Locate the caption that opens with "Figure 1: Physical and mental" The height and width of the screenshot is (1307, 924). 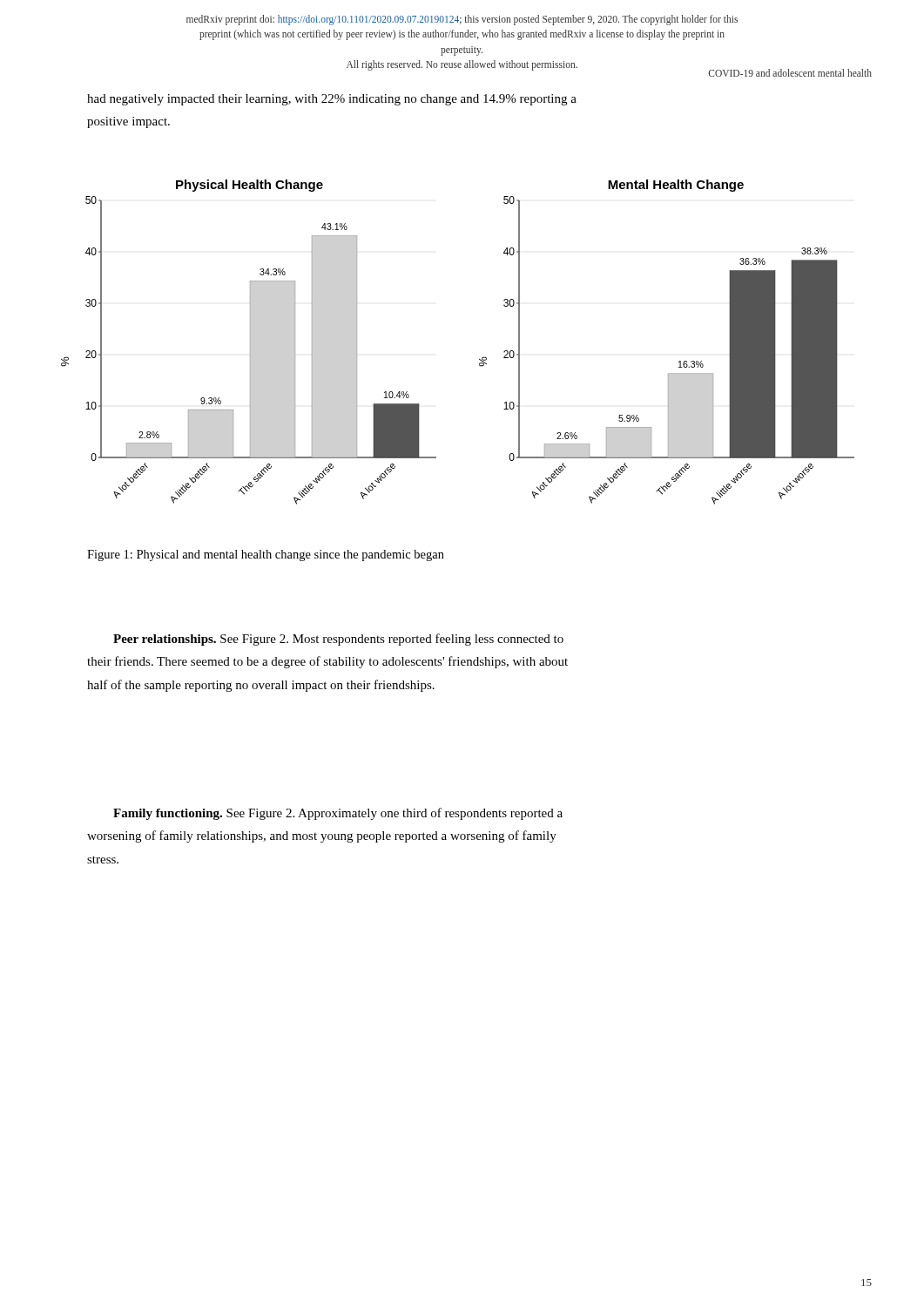[266, 554]
